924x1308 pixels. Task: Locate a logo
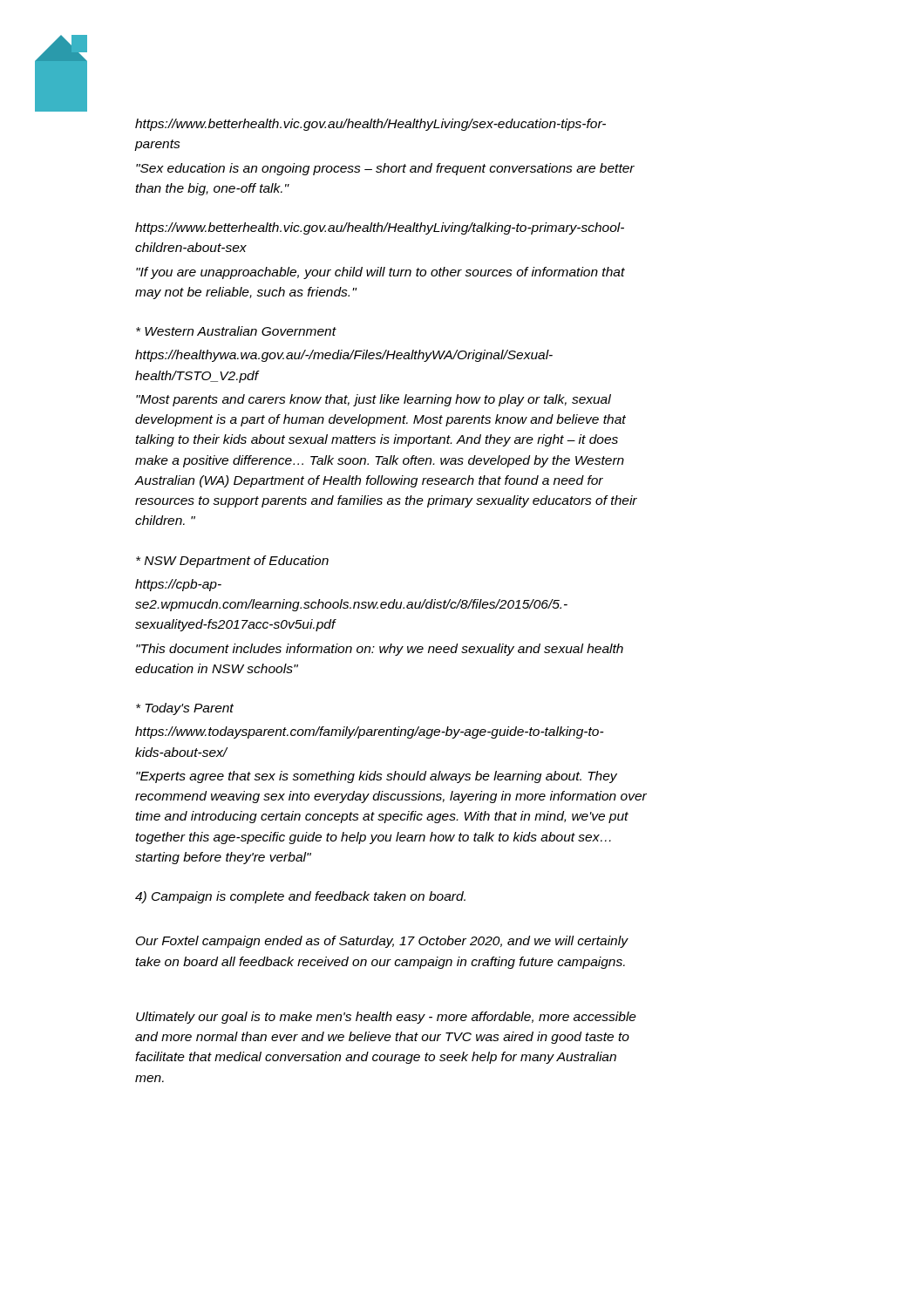(x=68, y=76)
